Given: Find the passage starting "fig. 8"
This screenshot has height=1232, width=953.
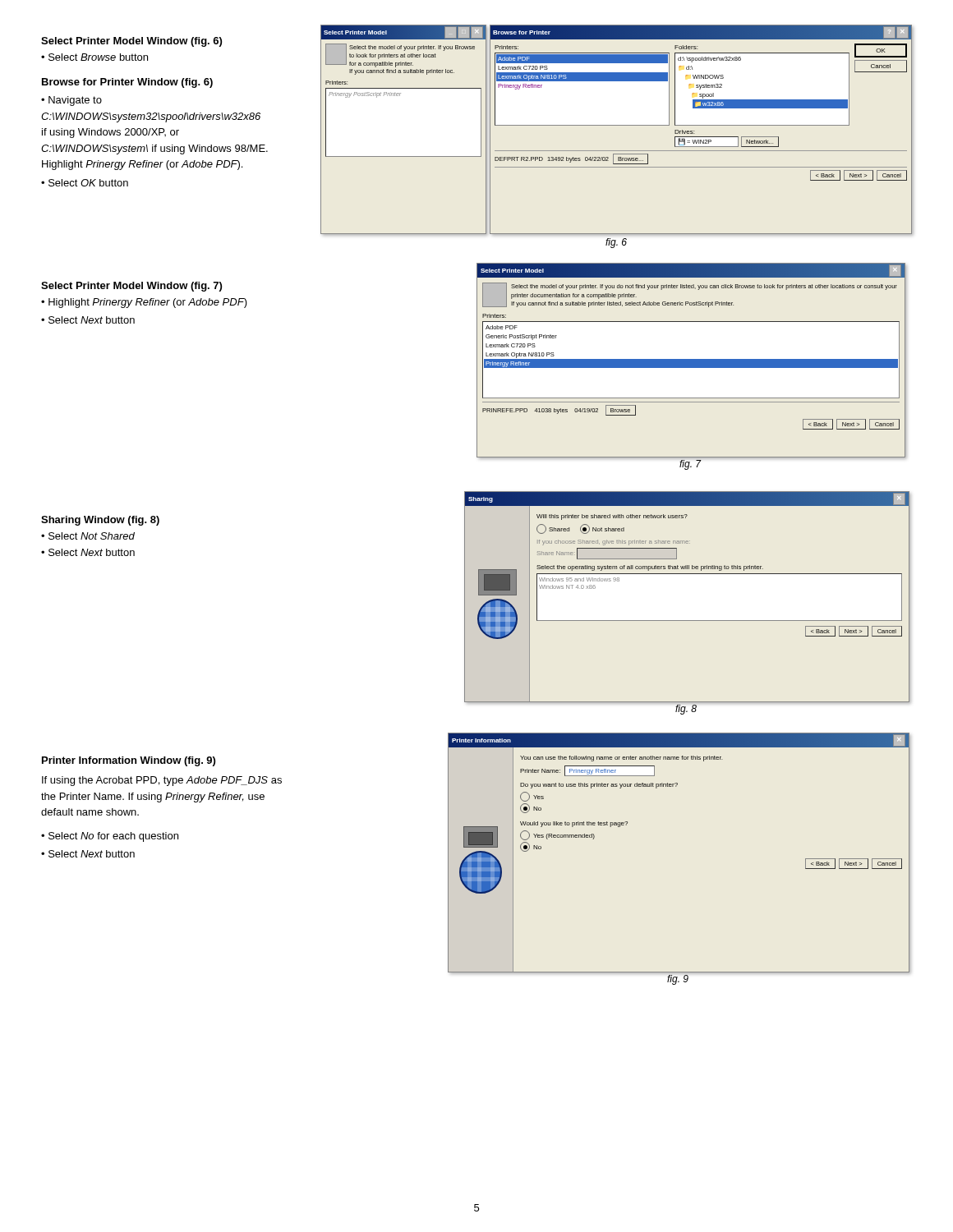Looking at the screenshot, I should coord(686,709).
